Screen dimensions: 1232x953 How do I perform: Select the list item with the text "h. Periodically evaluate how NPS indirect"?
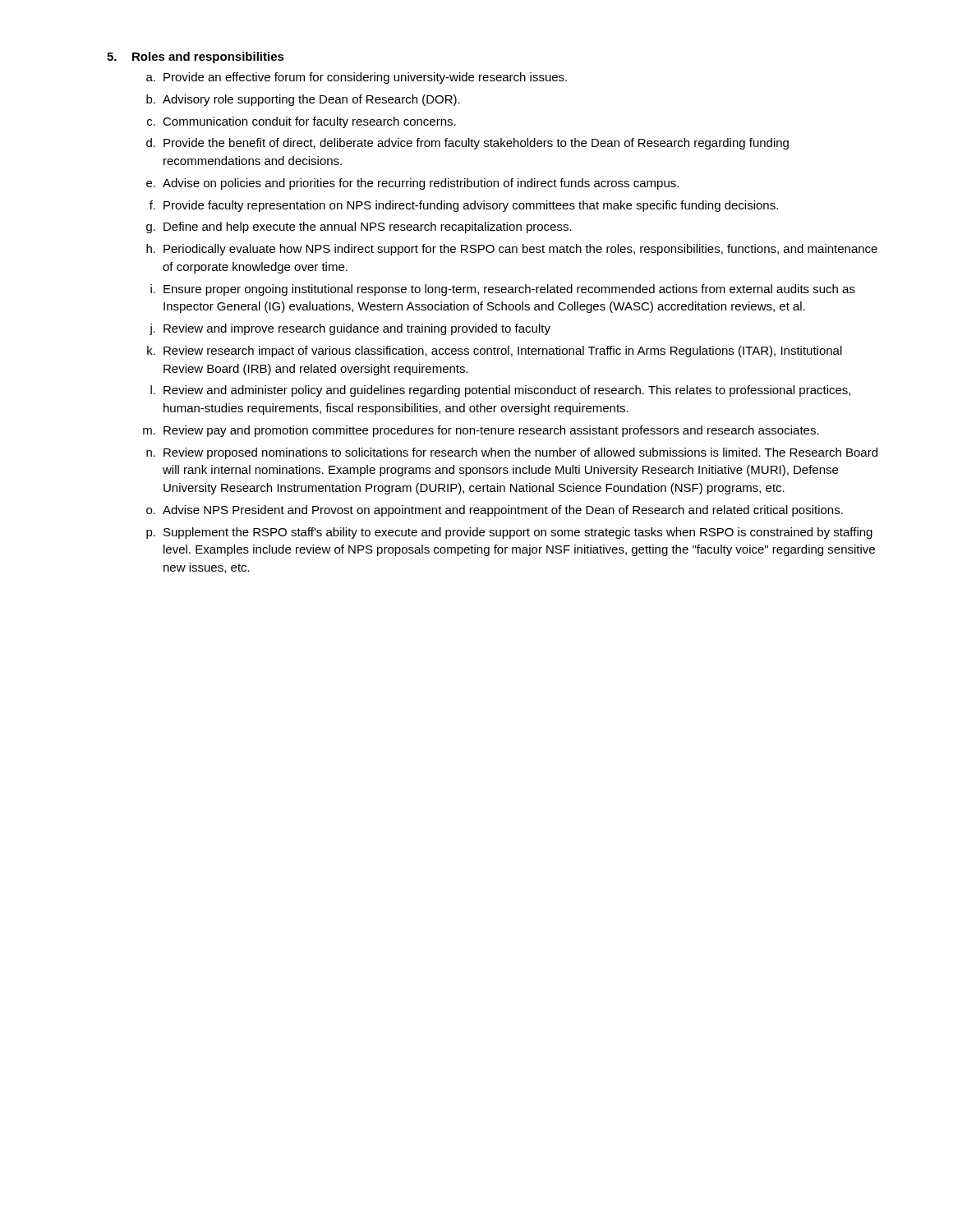click(x=505, y=258)
